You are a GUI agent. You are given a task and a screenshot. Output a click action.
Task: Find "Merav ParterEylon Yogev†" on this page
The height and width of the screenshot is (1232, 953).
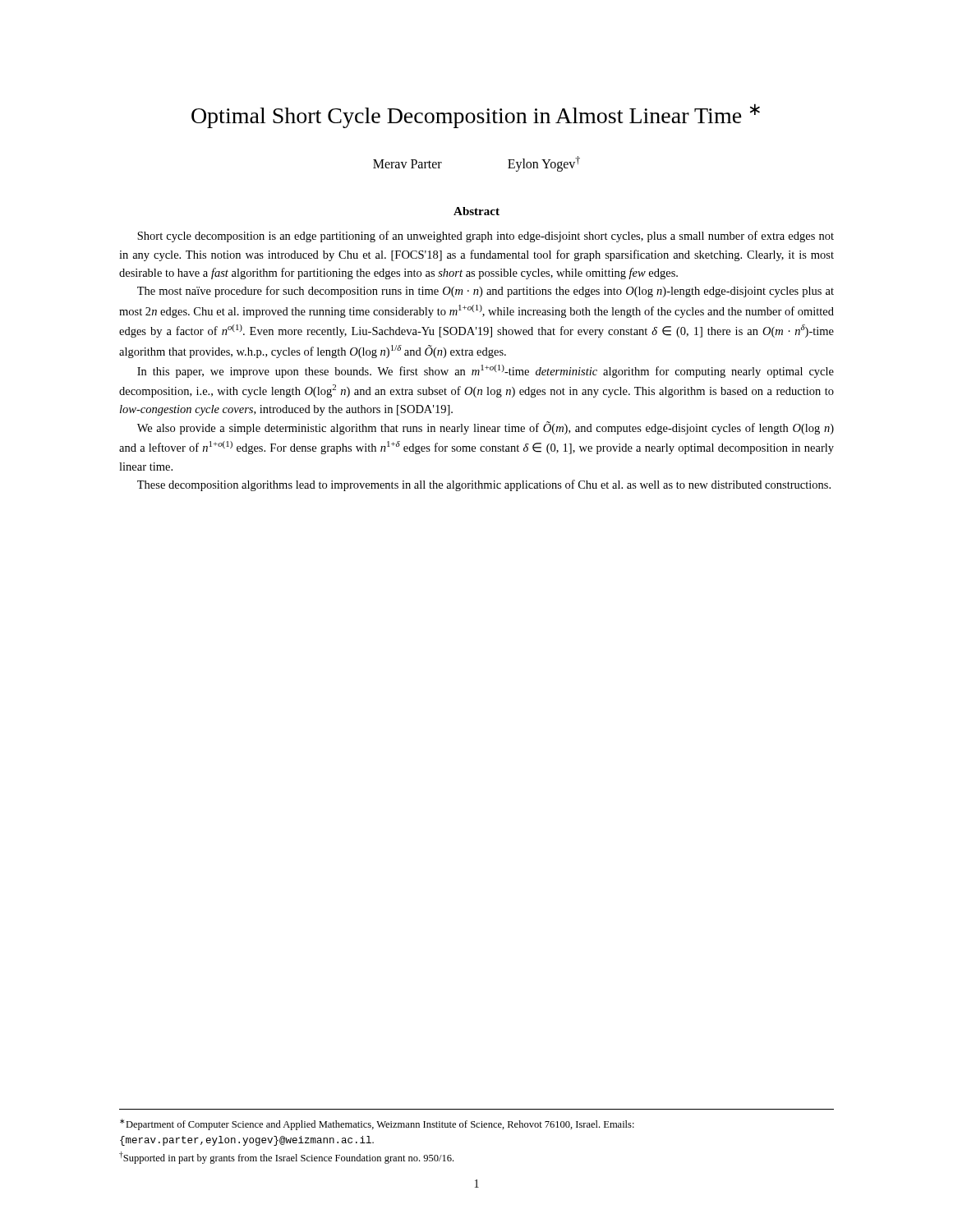click(401, 163)
